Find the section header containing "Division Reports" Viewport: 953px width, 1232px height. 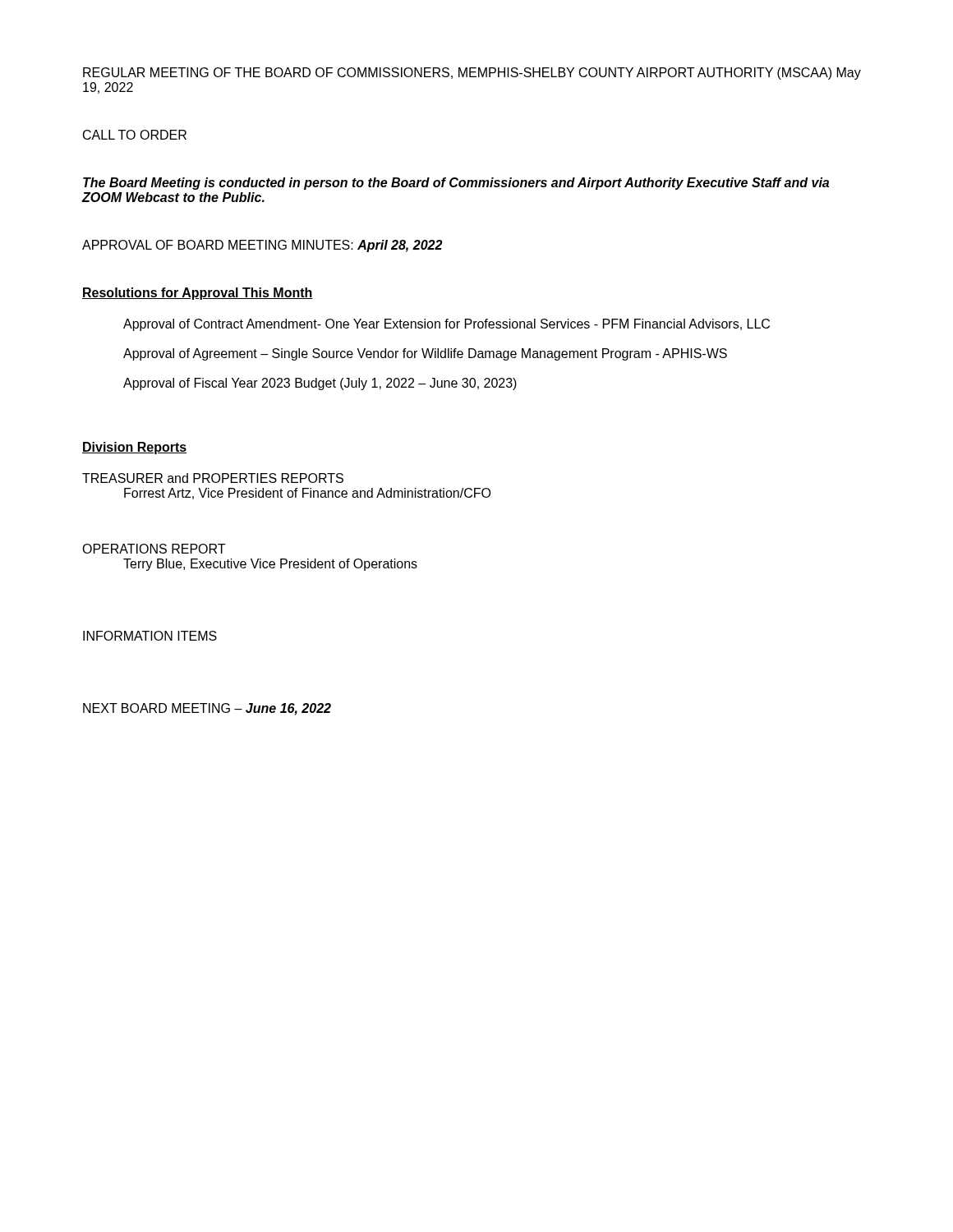pyautogui.click(x=134, y=447)
